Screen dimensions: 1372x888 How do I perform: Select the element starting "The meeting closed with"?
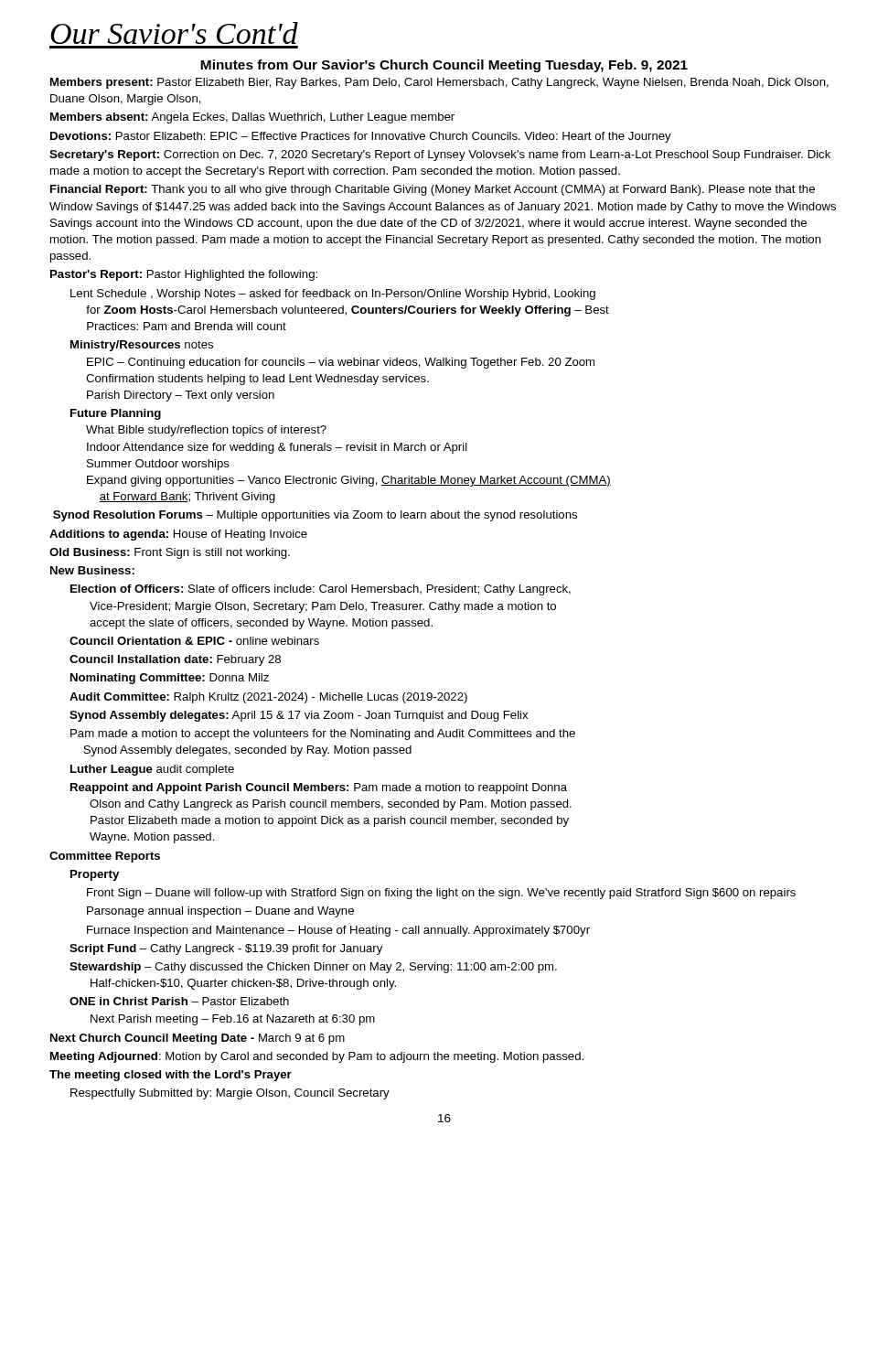[x=170, y=1075]
